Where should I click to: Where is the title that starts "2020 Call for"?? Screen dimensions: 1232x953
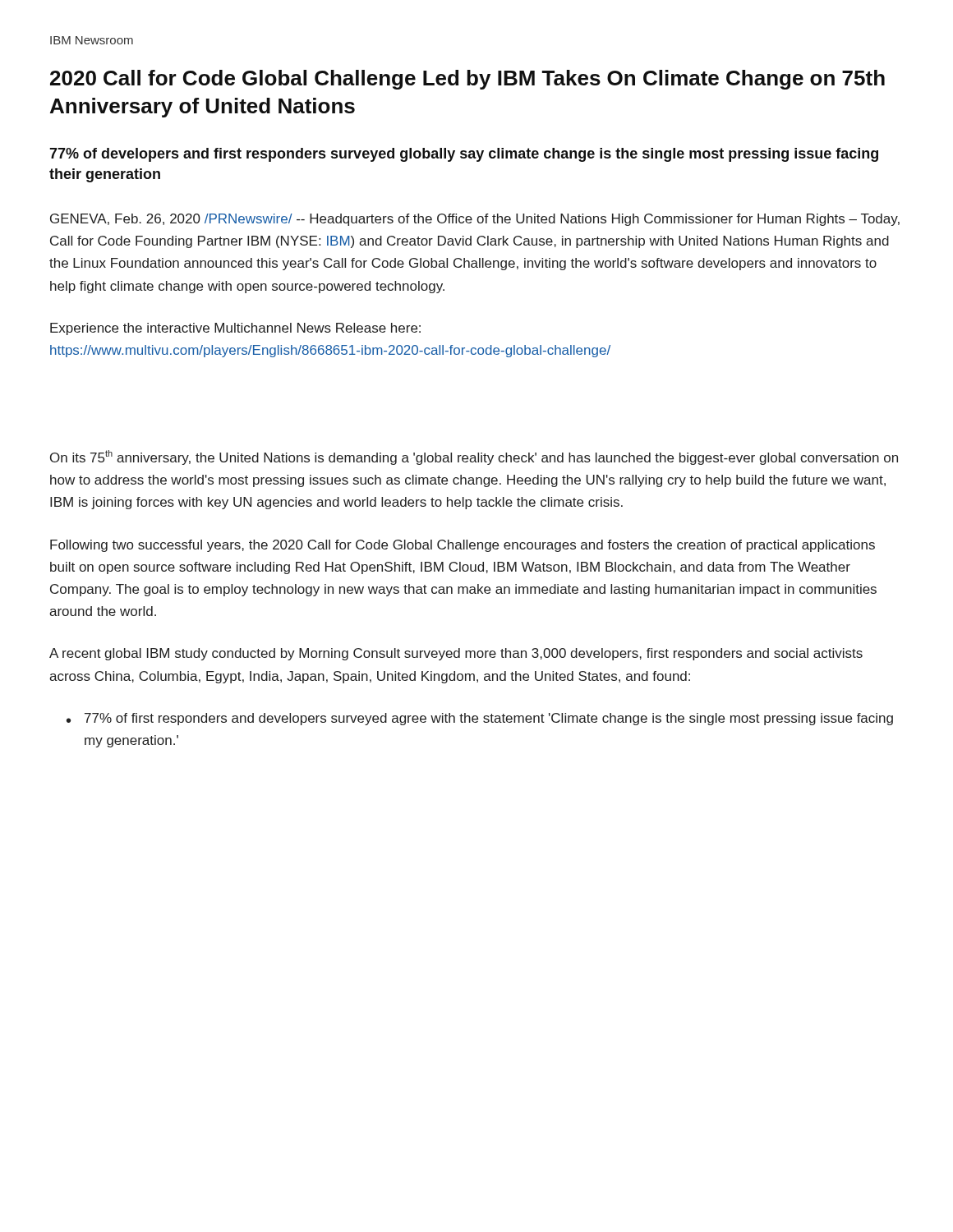[x=467, y=92]
